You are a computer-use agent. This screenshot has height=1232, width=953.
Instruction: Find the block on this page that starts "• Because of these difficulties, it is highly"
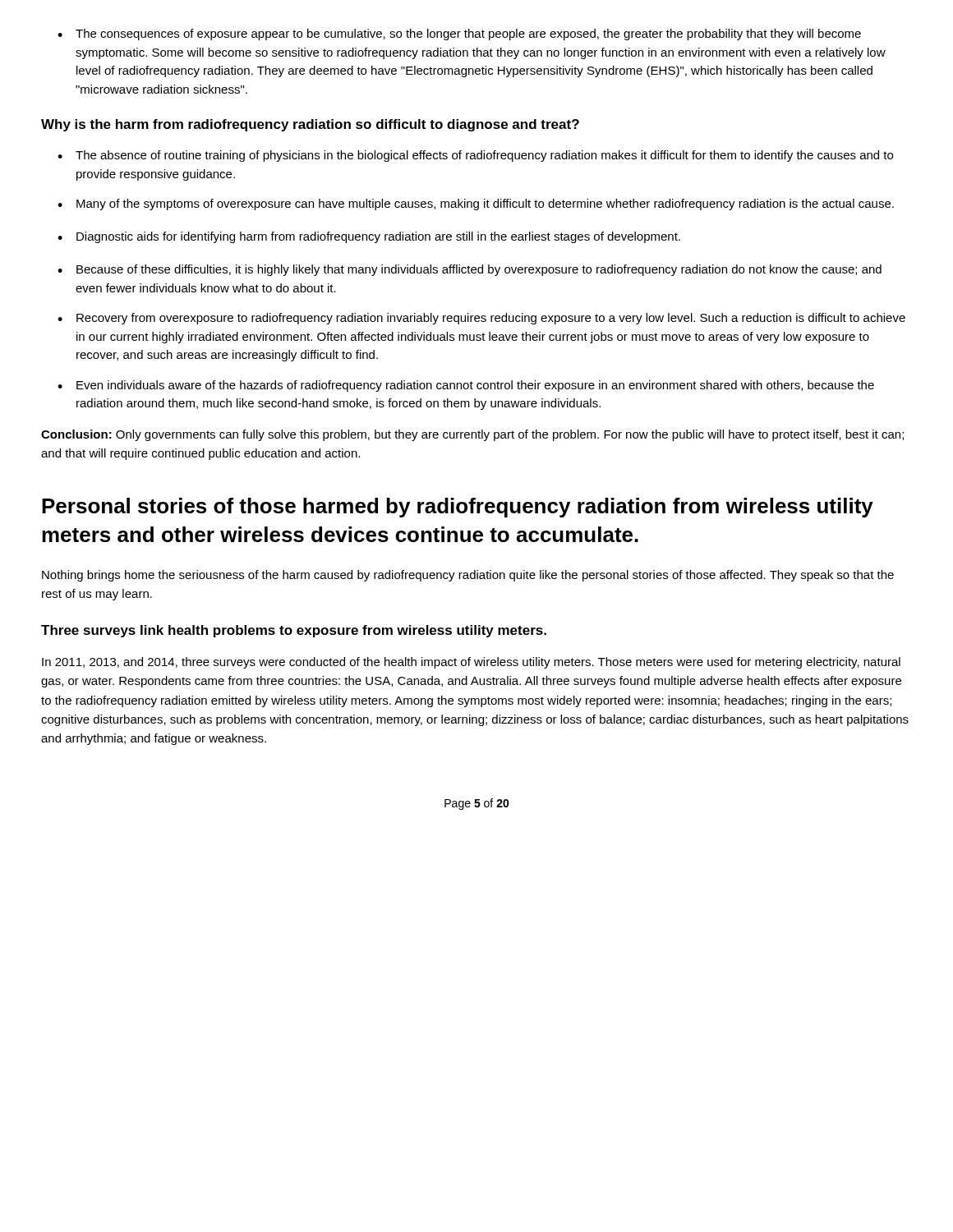click(485, 279)
